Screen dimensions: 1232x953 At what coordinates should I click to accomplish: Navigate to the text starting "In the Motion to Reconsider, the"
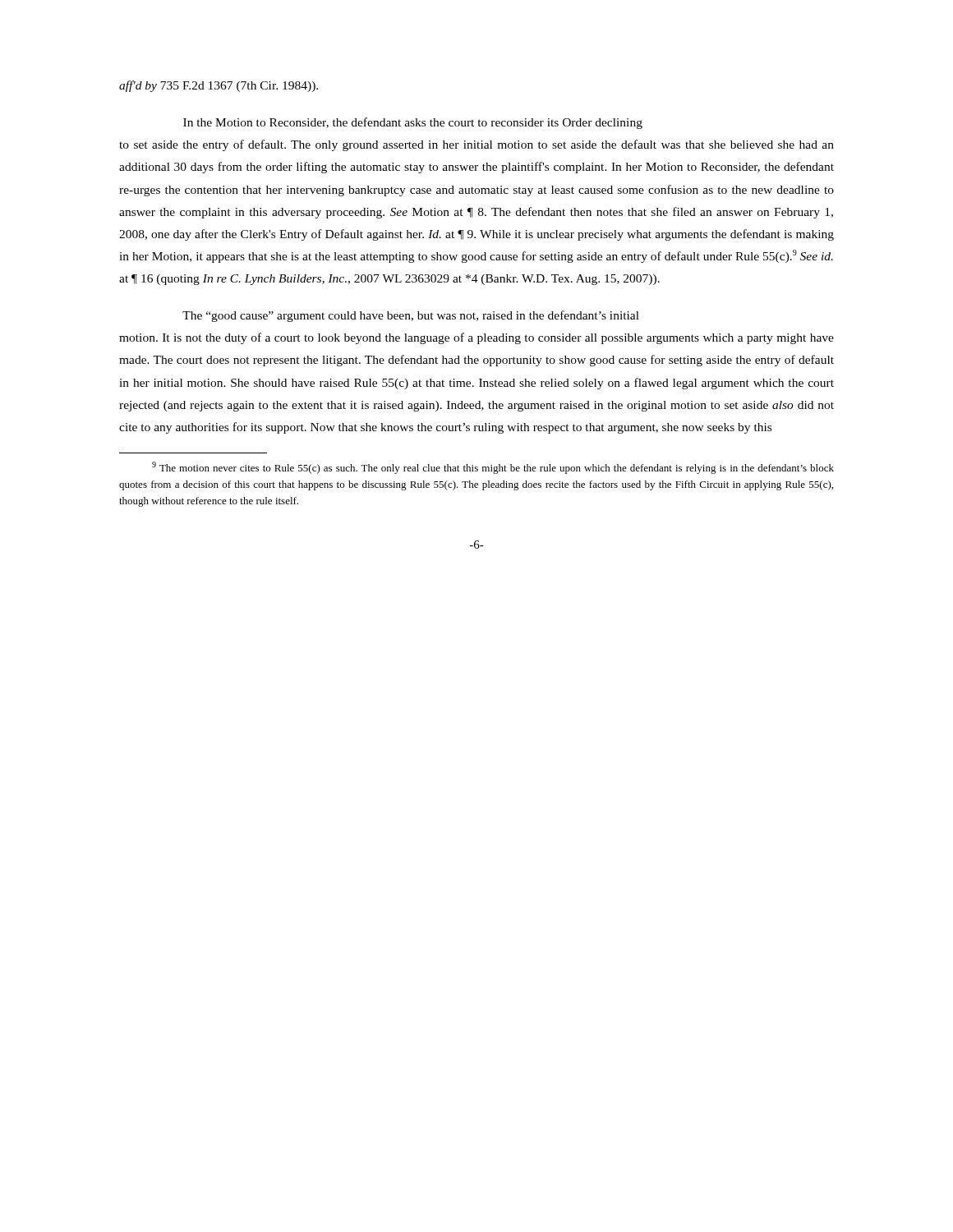click(476, 198)
